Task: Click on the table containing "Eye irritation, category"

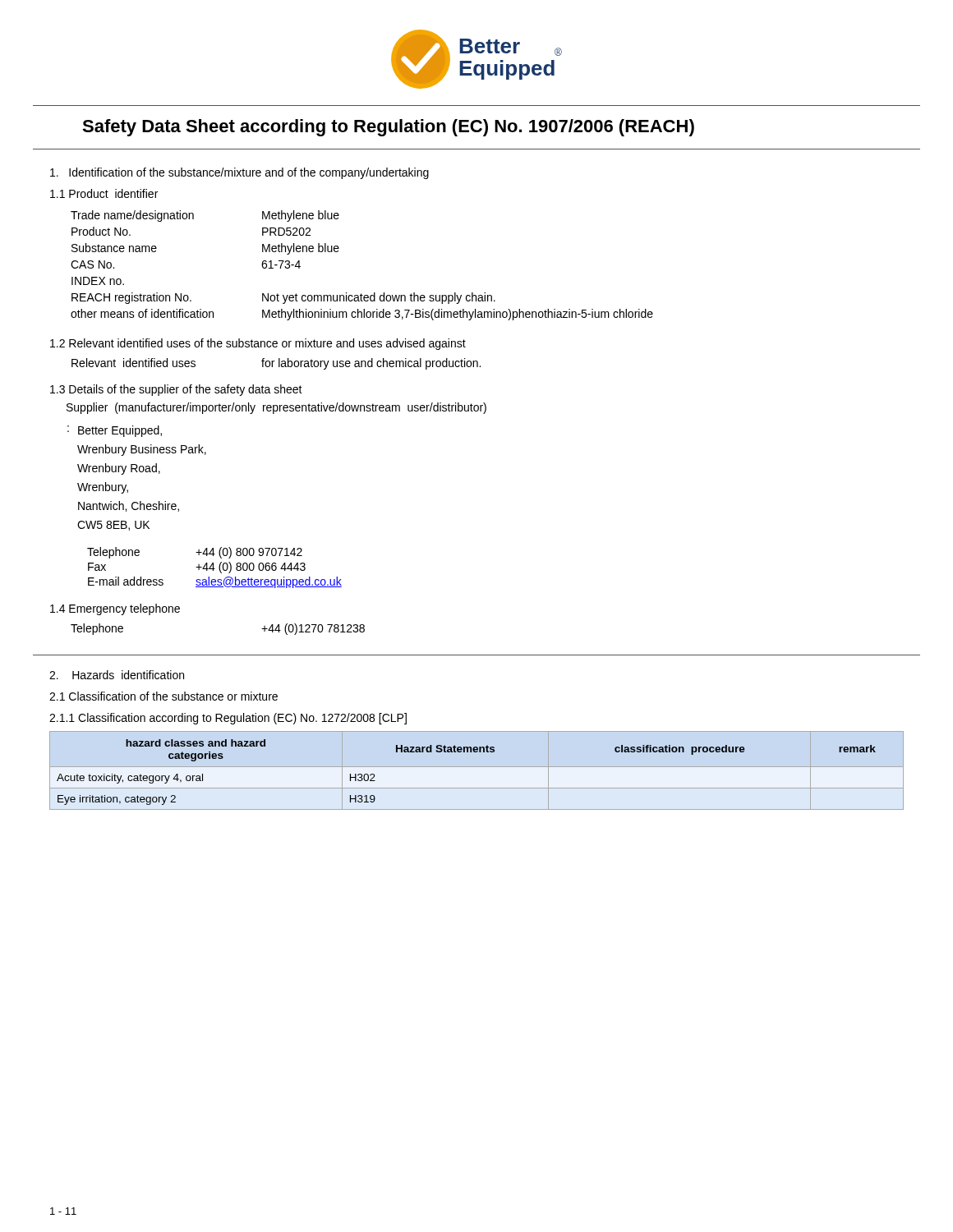Action: 476,770
